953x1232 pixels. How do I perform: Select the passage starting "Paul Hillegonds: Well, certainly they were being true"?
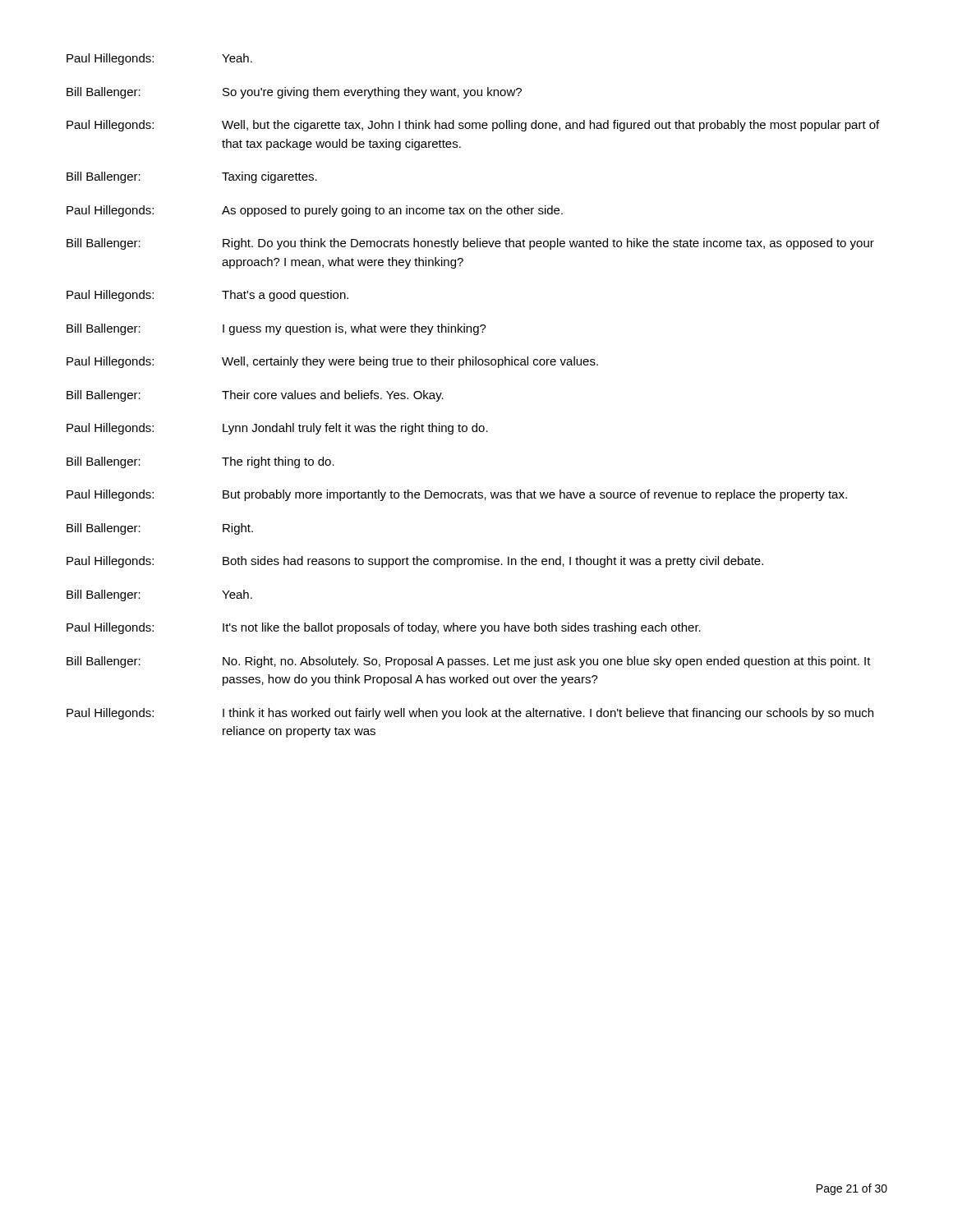[476, 362]
